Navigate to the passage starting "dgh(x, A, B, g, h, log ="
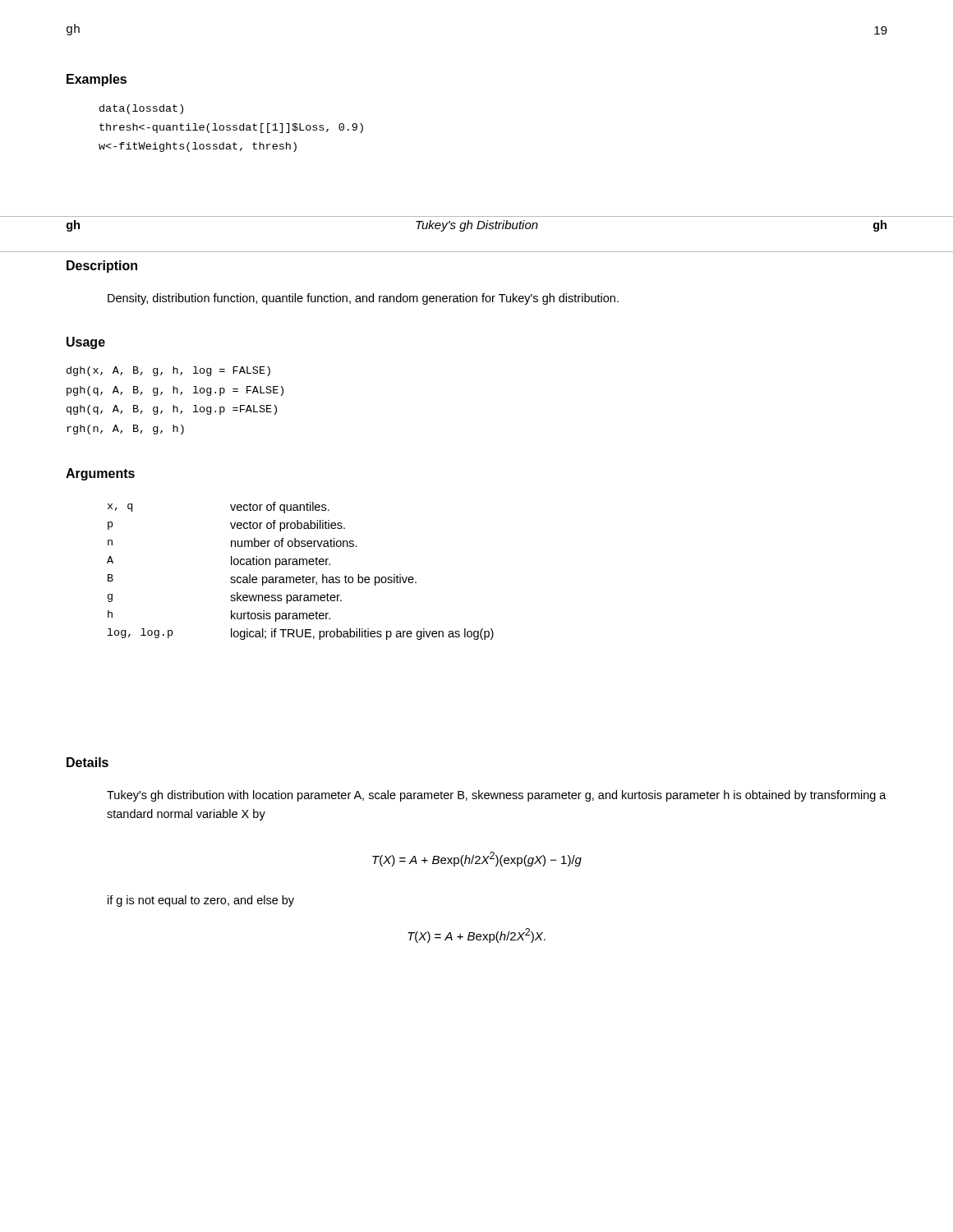This screenshot has height=1232, width=953. [x=176, y=400]
